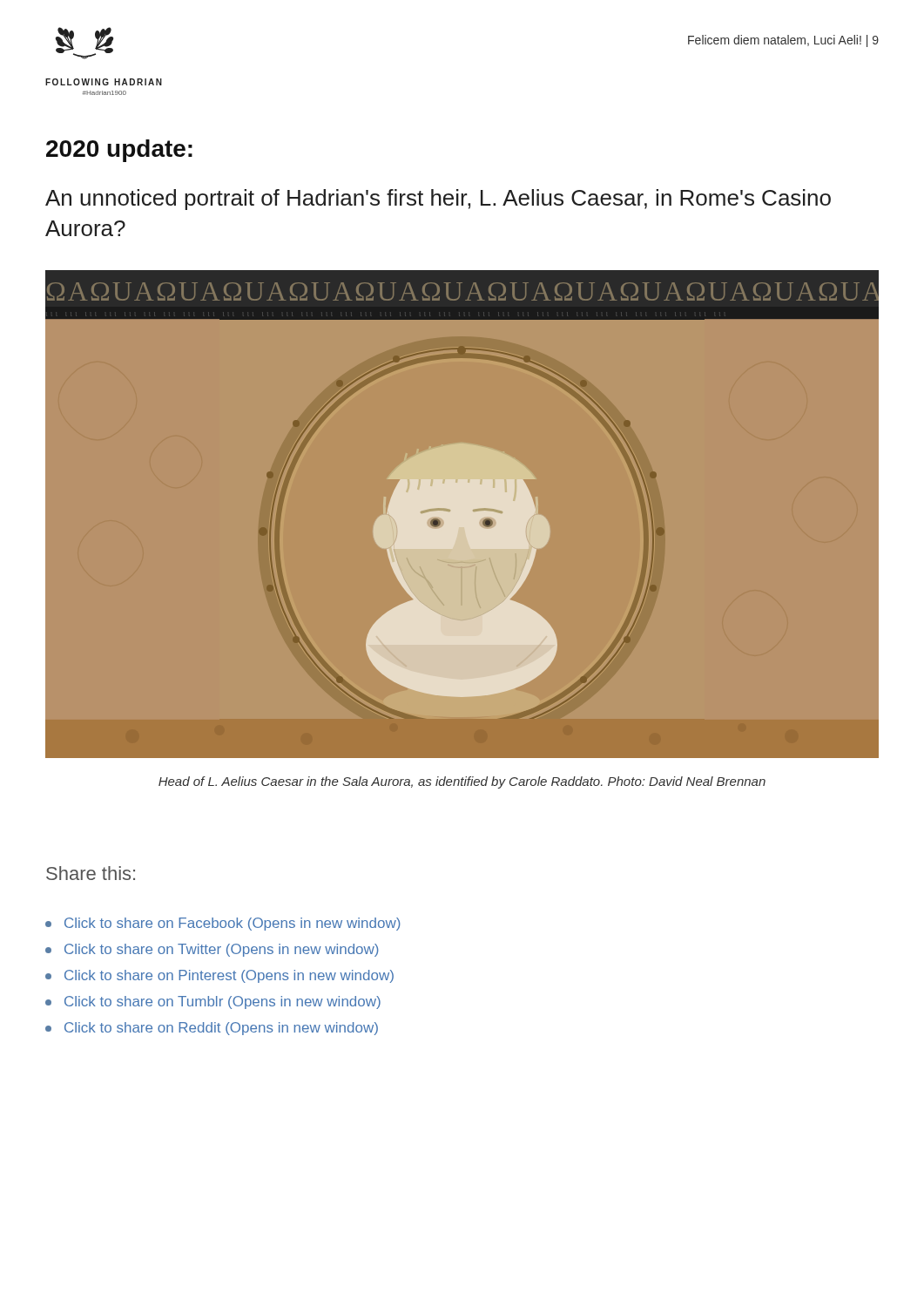Click on the logo
This screenshot has width=924, height=1307.
tap(104, 61)
